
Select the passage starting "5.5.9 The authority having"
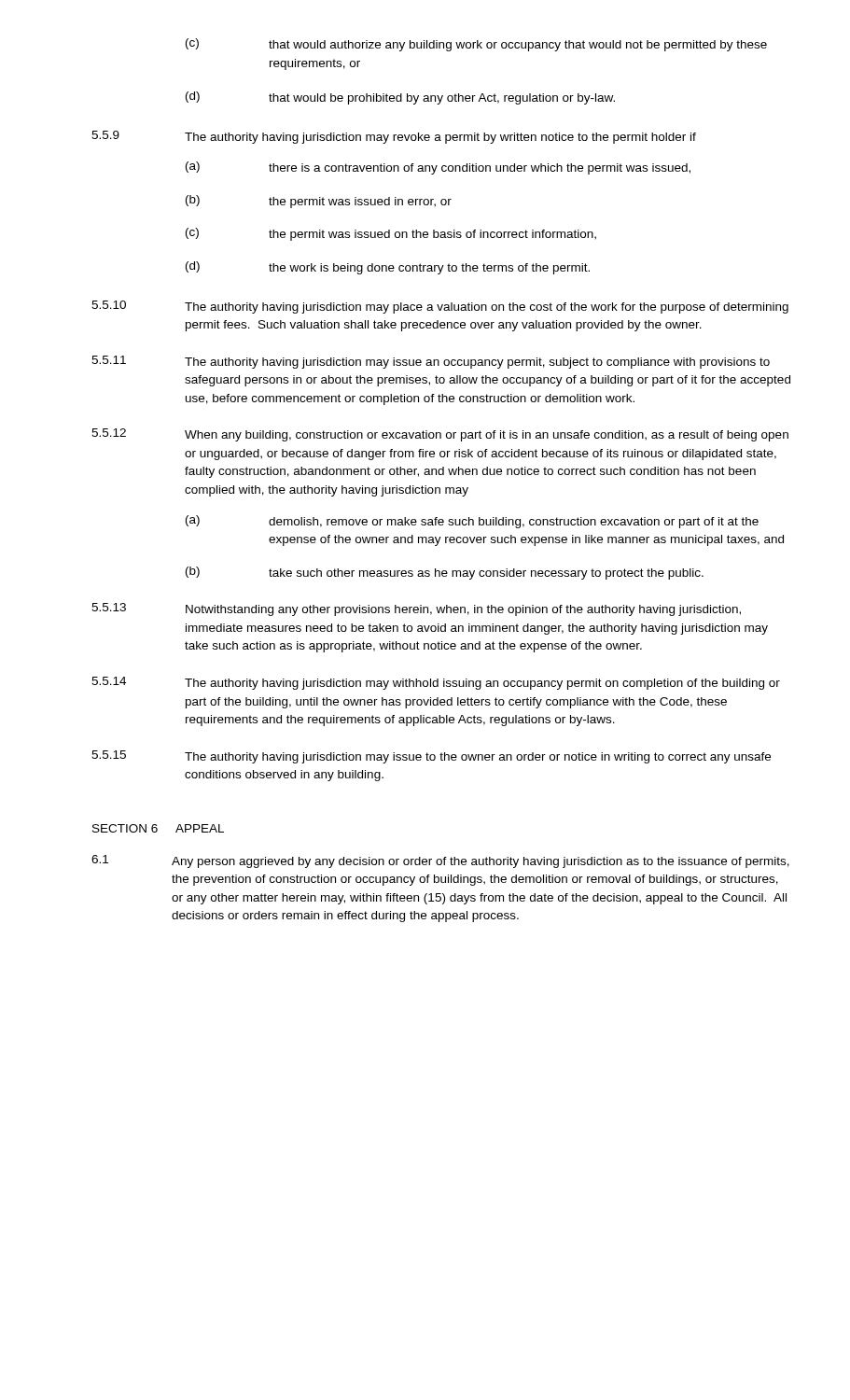click(442, 137)
